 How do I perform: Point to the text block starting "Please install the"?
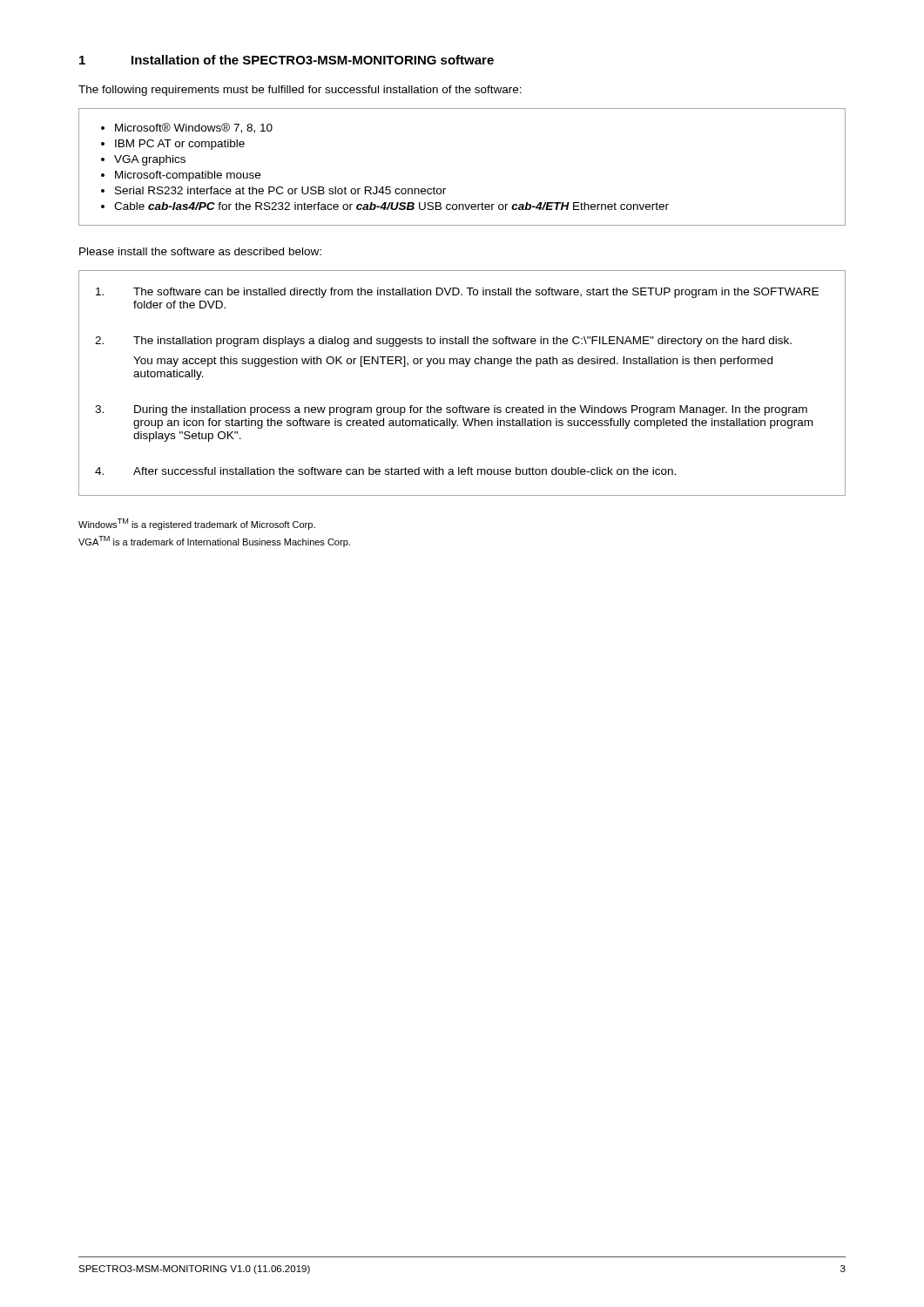[200, 251]
